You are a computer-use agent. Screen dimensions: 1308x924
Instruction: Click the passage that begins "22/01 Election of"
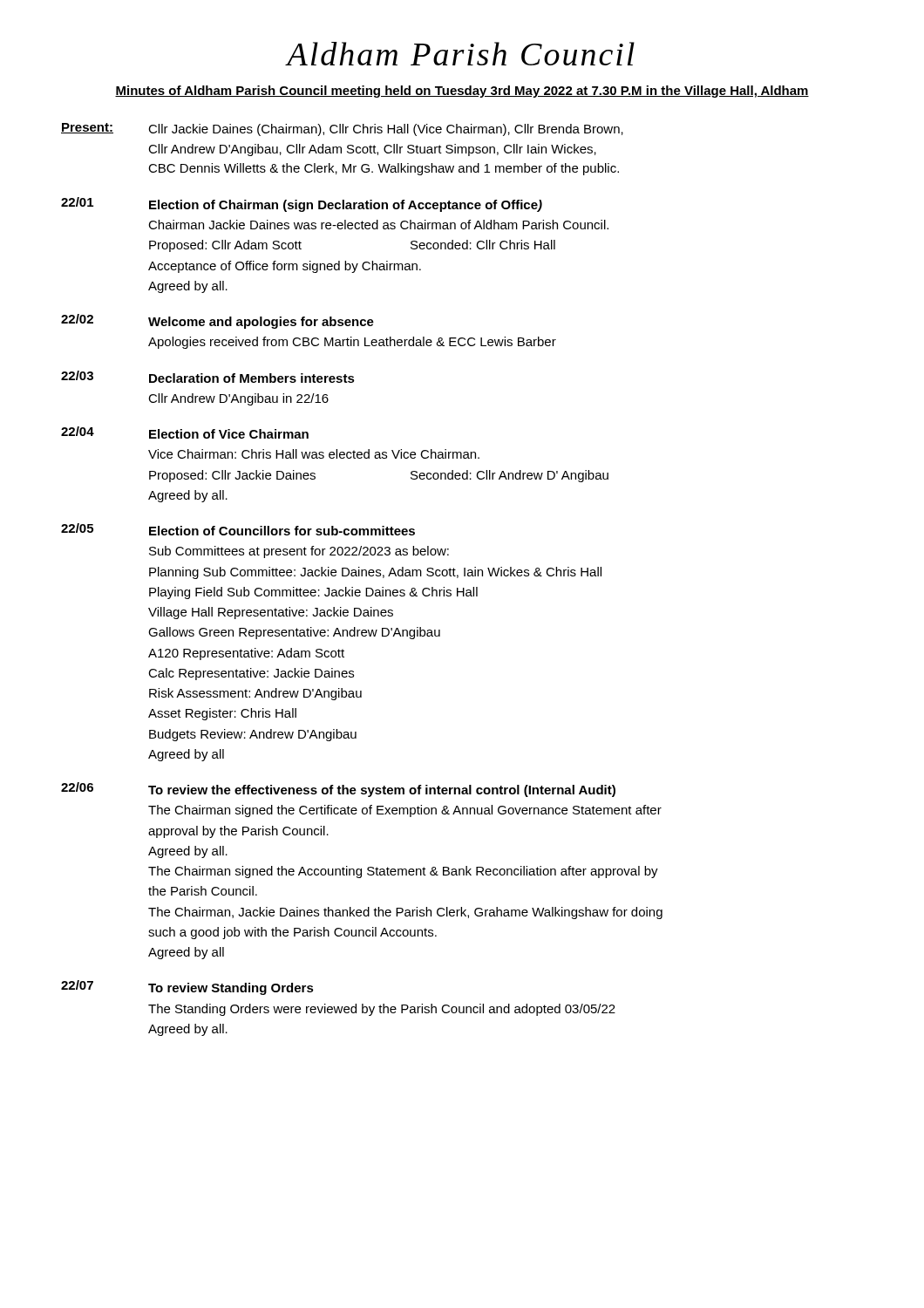click(x=302, y=204)
